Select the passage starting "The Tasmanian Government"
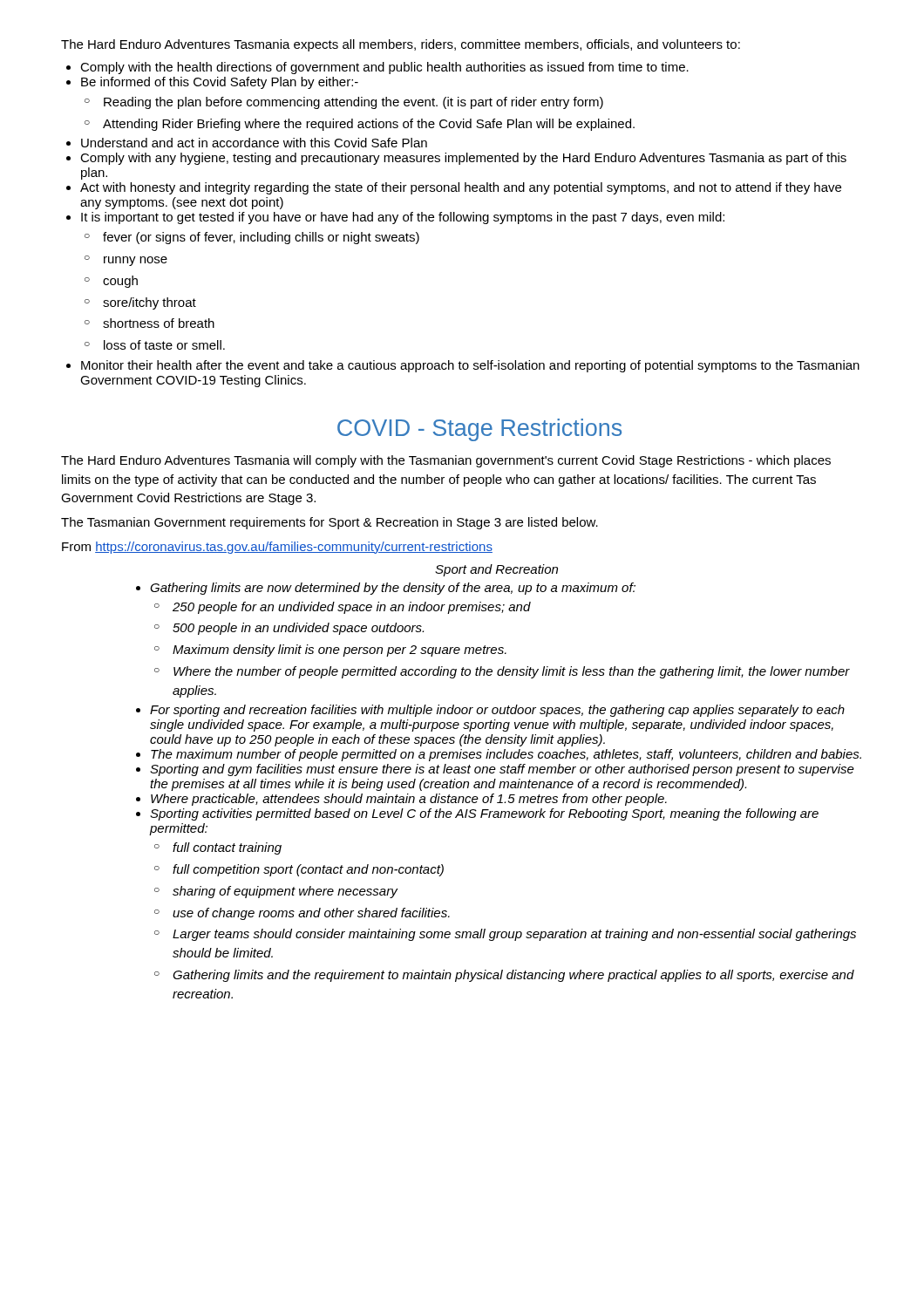The height and width of the screenshot is (1308, 924). [x=330, y=522]
